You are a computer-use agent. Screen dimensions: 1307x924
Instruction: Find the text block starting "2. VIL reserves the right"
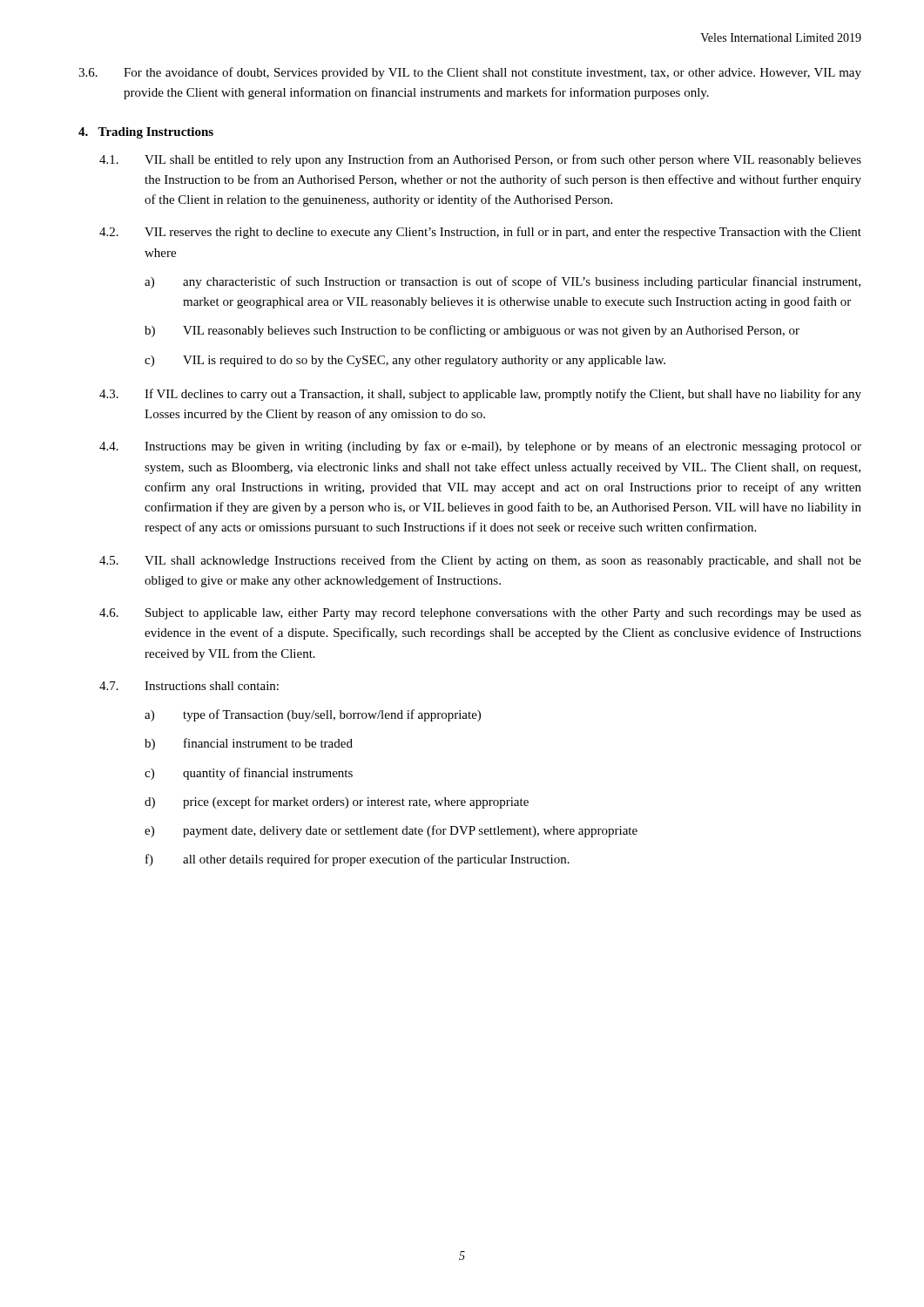pyautogui.click(x=480, y=301)
